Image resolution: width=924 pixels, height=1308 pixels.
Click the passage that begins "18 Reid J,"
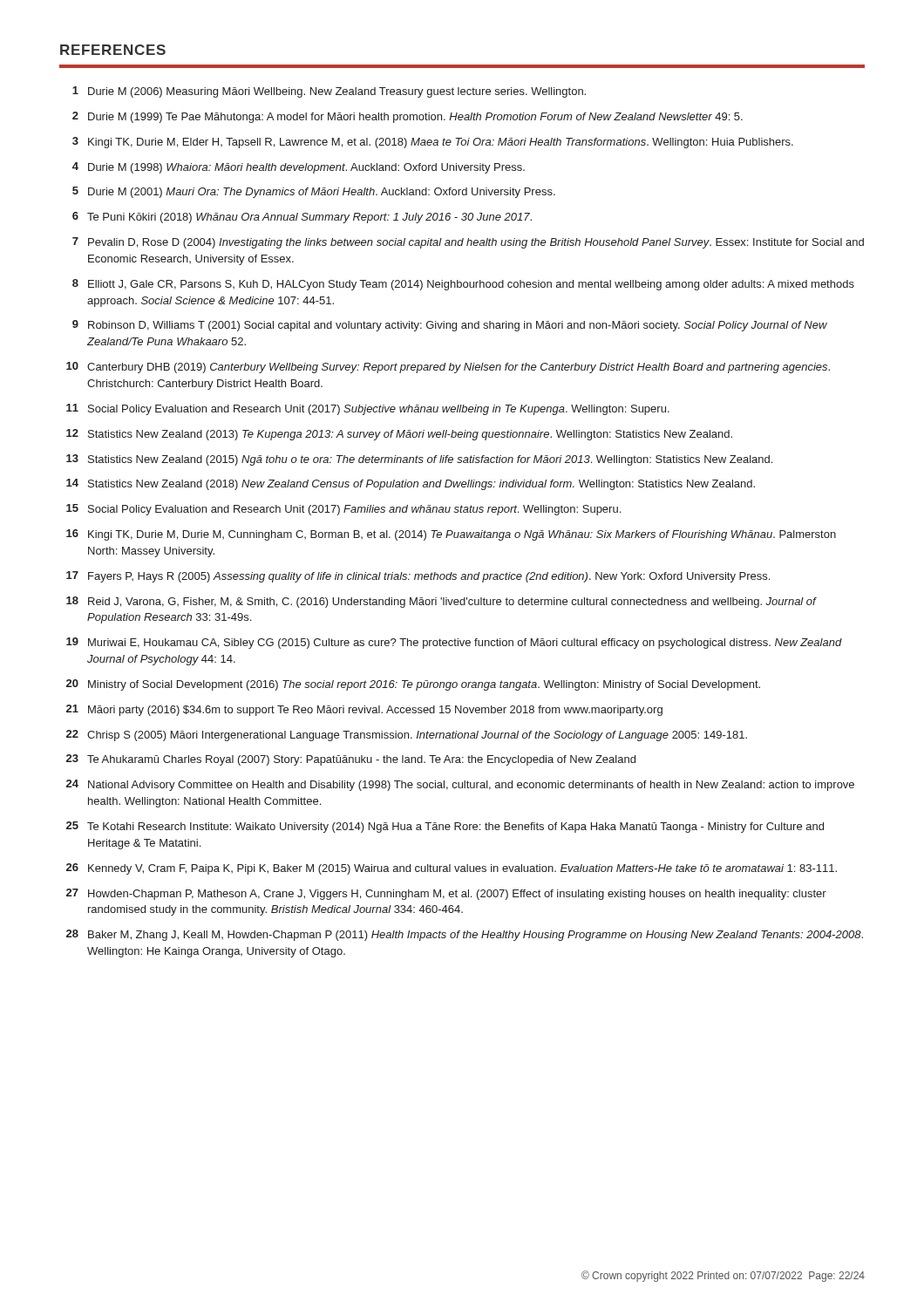462,610
